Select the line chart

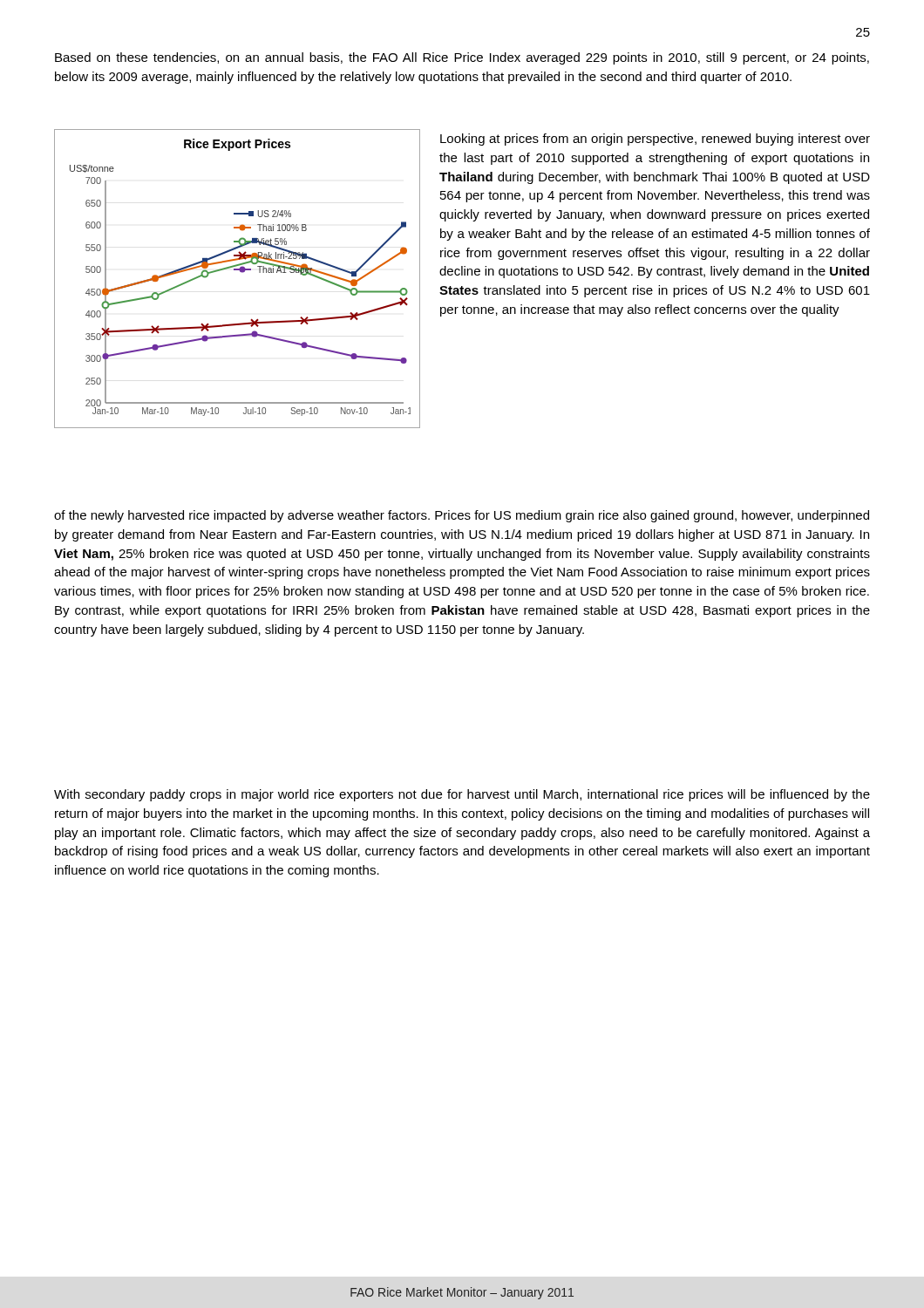coord(237,279)
